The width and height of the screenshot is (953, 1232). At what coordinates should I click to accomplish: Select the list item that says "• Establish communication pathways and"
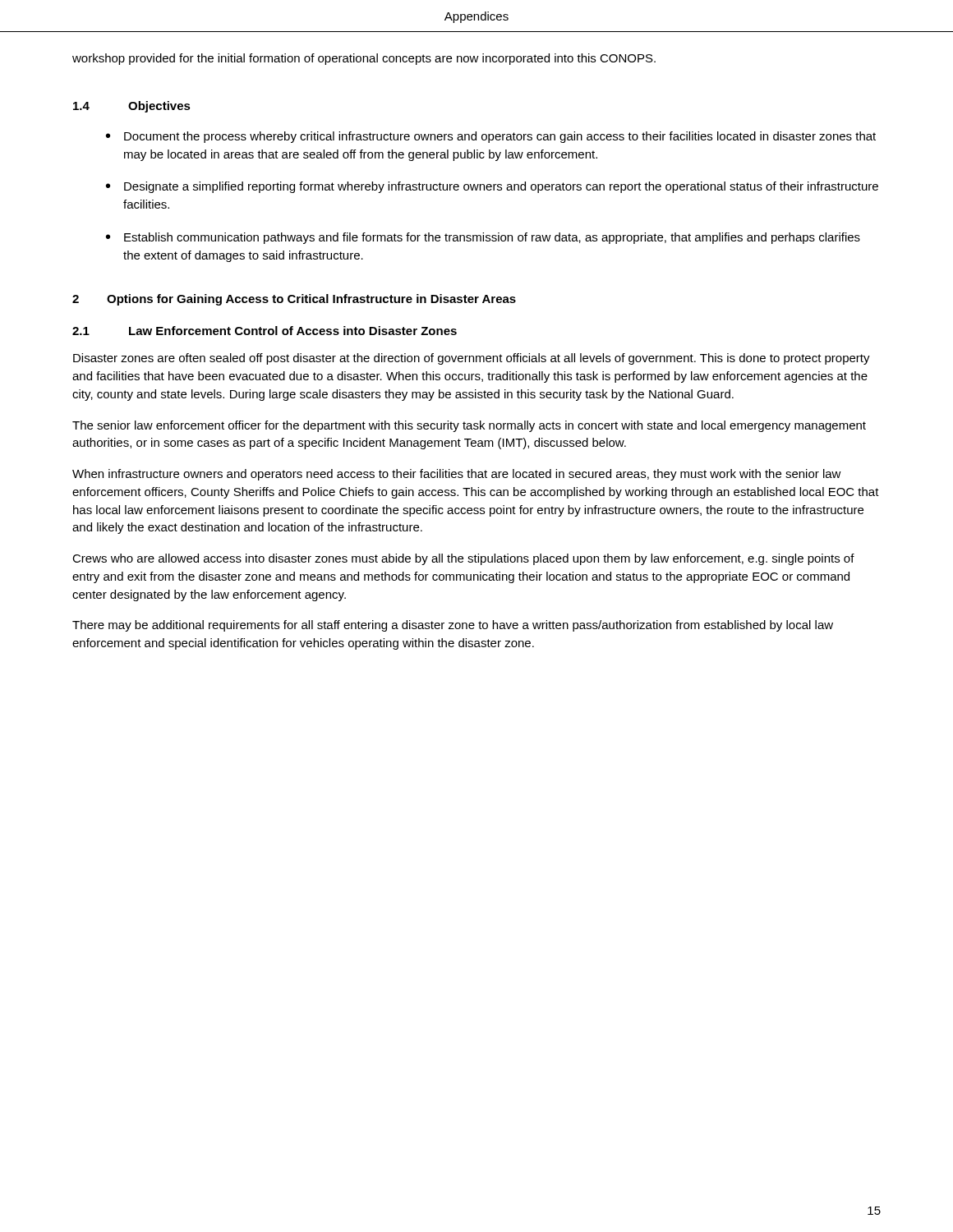(x=493, y=246)
